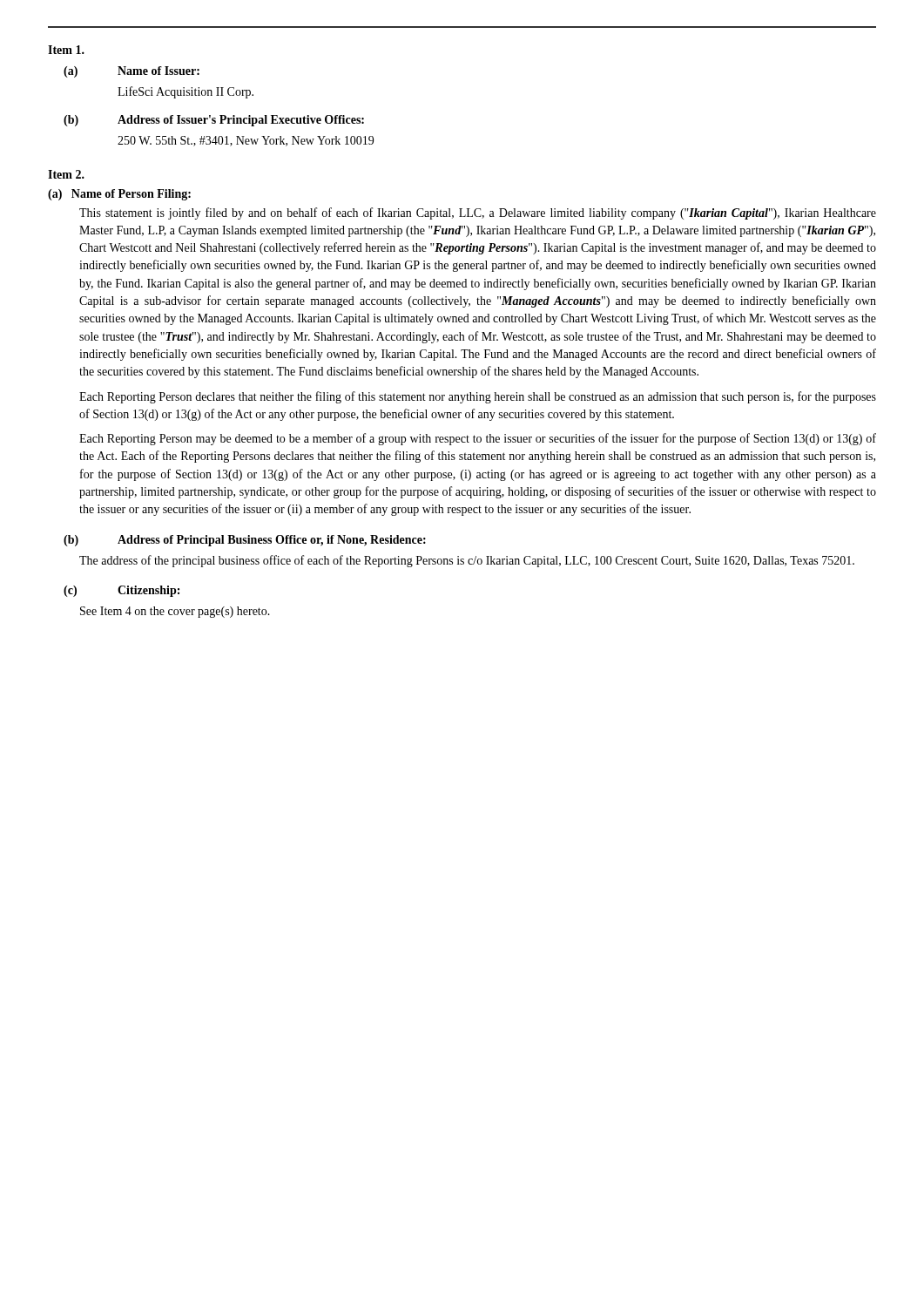Find the block starting "(a) Name of Person Filing:"
Screen dimensions: 1307x924
click(120, 194)
